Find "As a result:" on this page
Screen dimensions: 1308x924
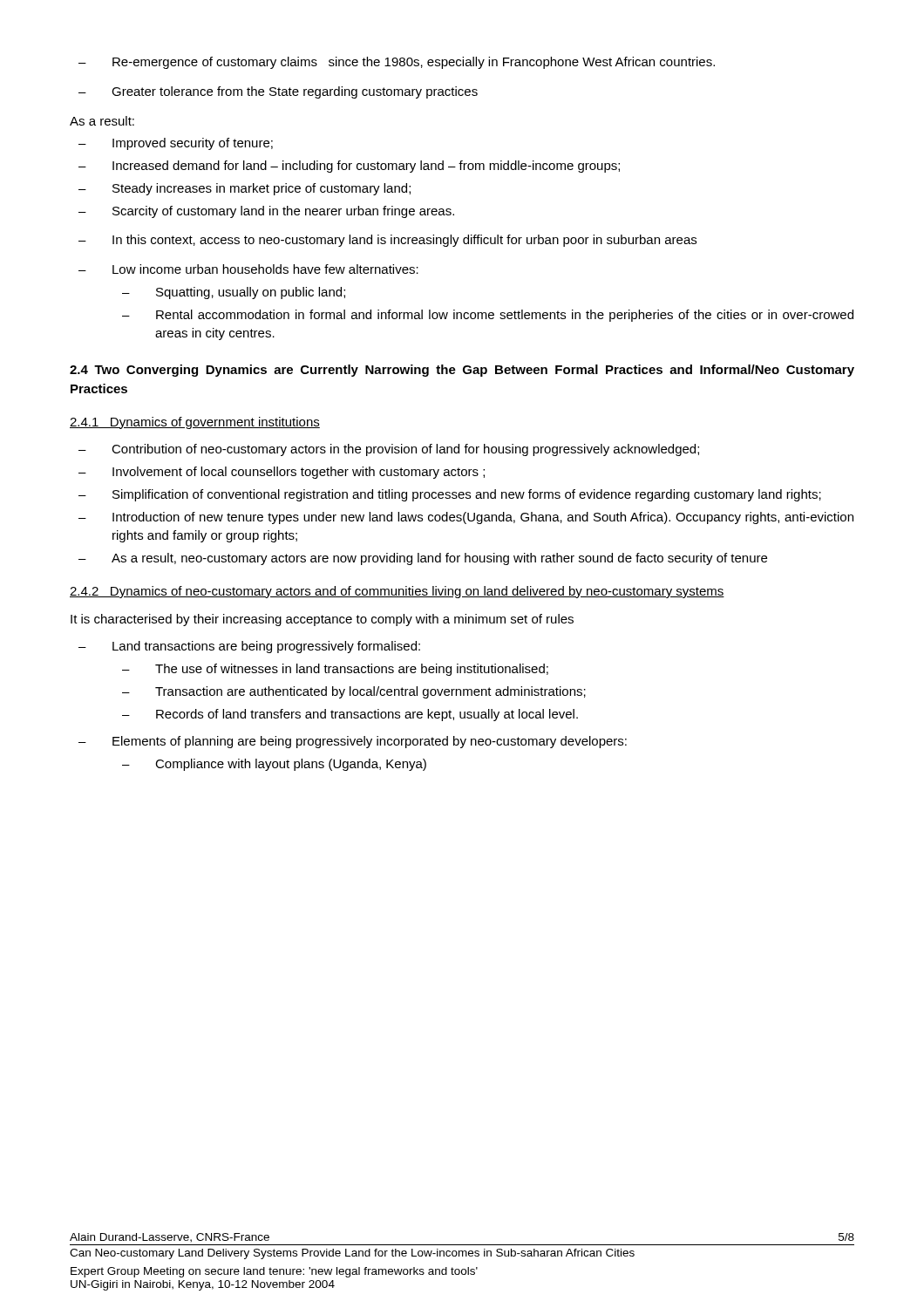(x=102, y=120)
